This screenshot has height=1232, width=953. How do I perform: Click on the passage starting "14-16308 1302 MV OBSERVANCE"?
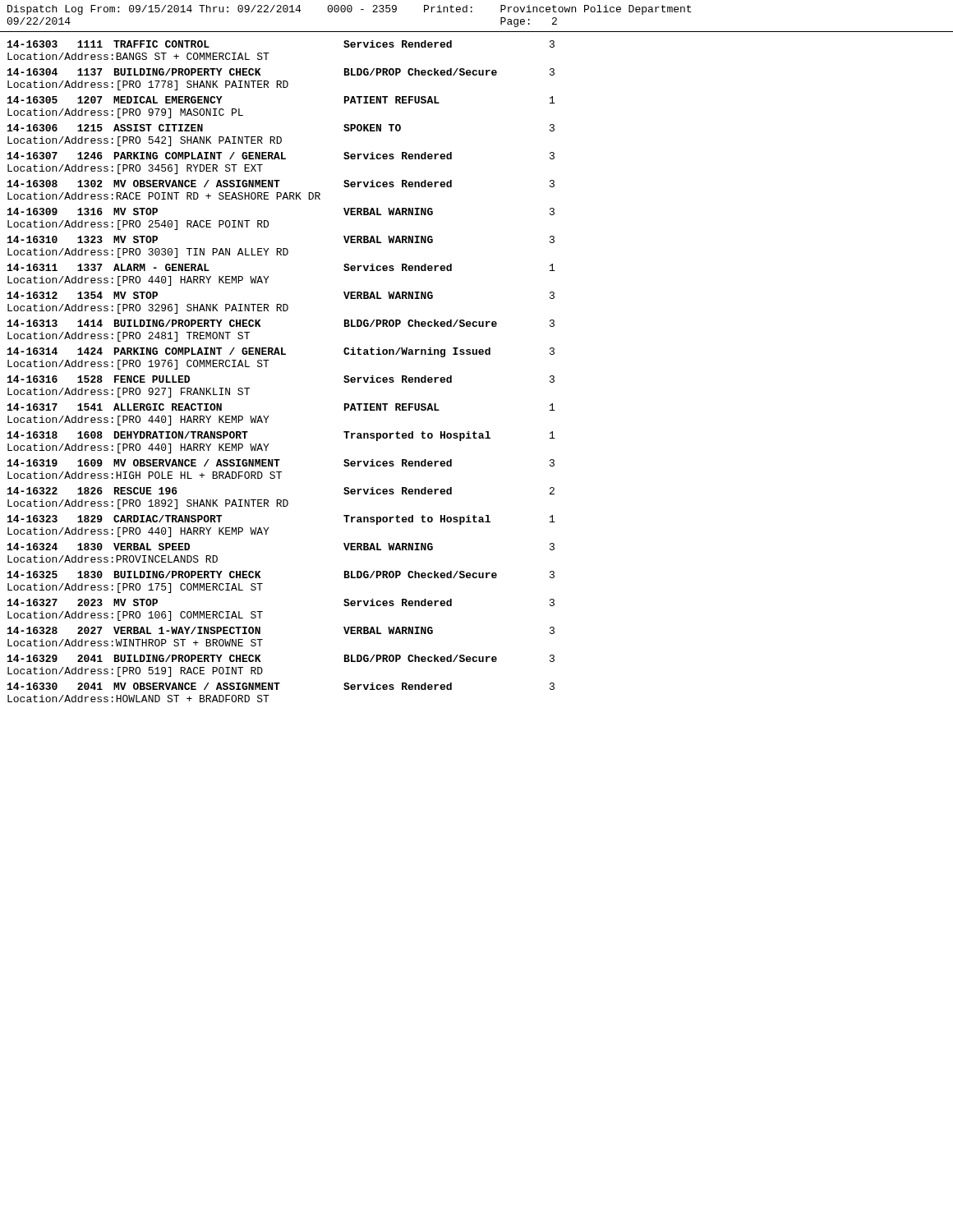pyautogui.click(x=281, y=184)
